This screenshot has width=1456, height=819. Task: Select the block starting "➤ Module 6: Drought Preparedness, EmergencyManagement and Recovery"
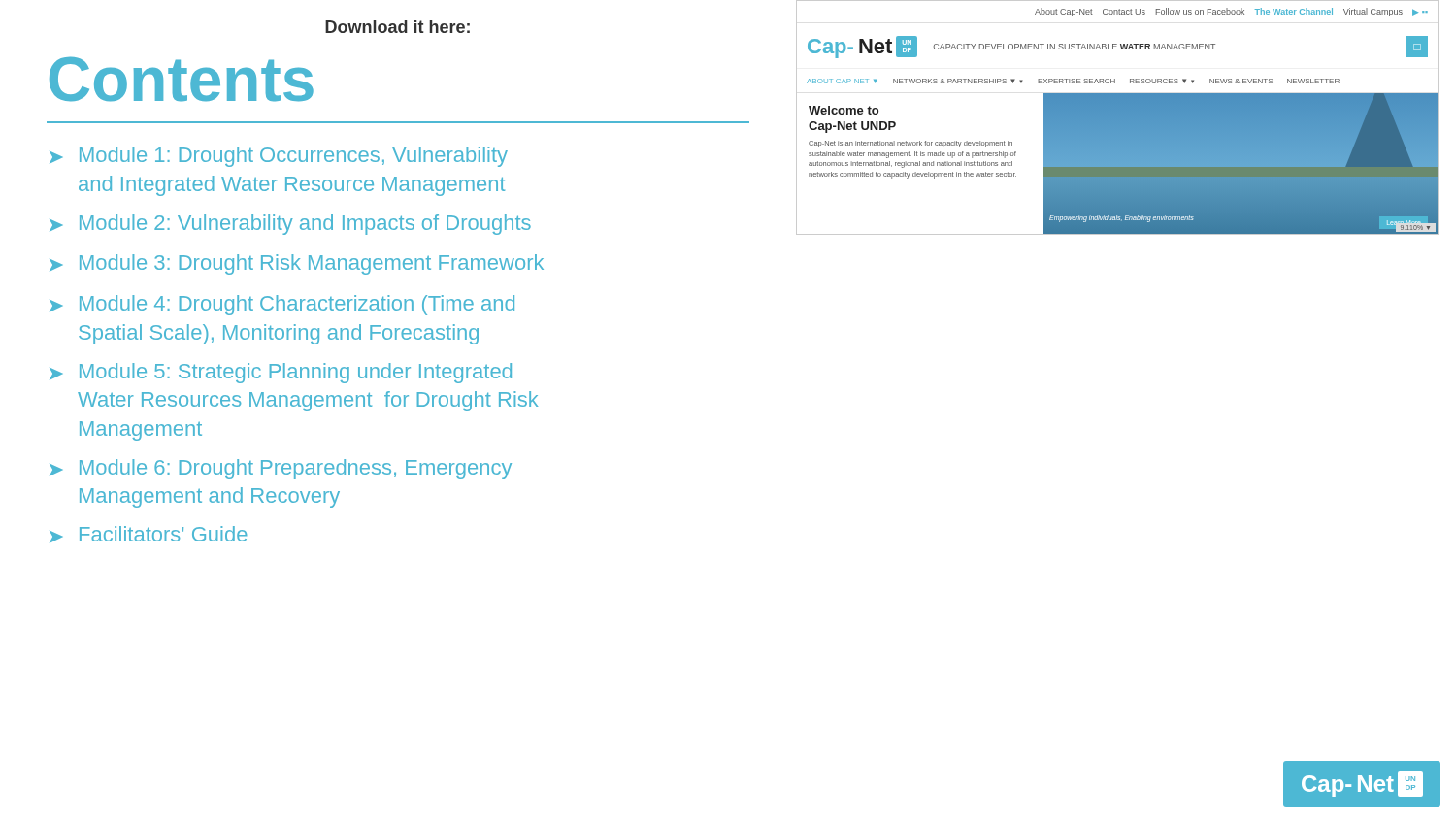point(279,482)
